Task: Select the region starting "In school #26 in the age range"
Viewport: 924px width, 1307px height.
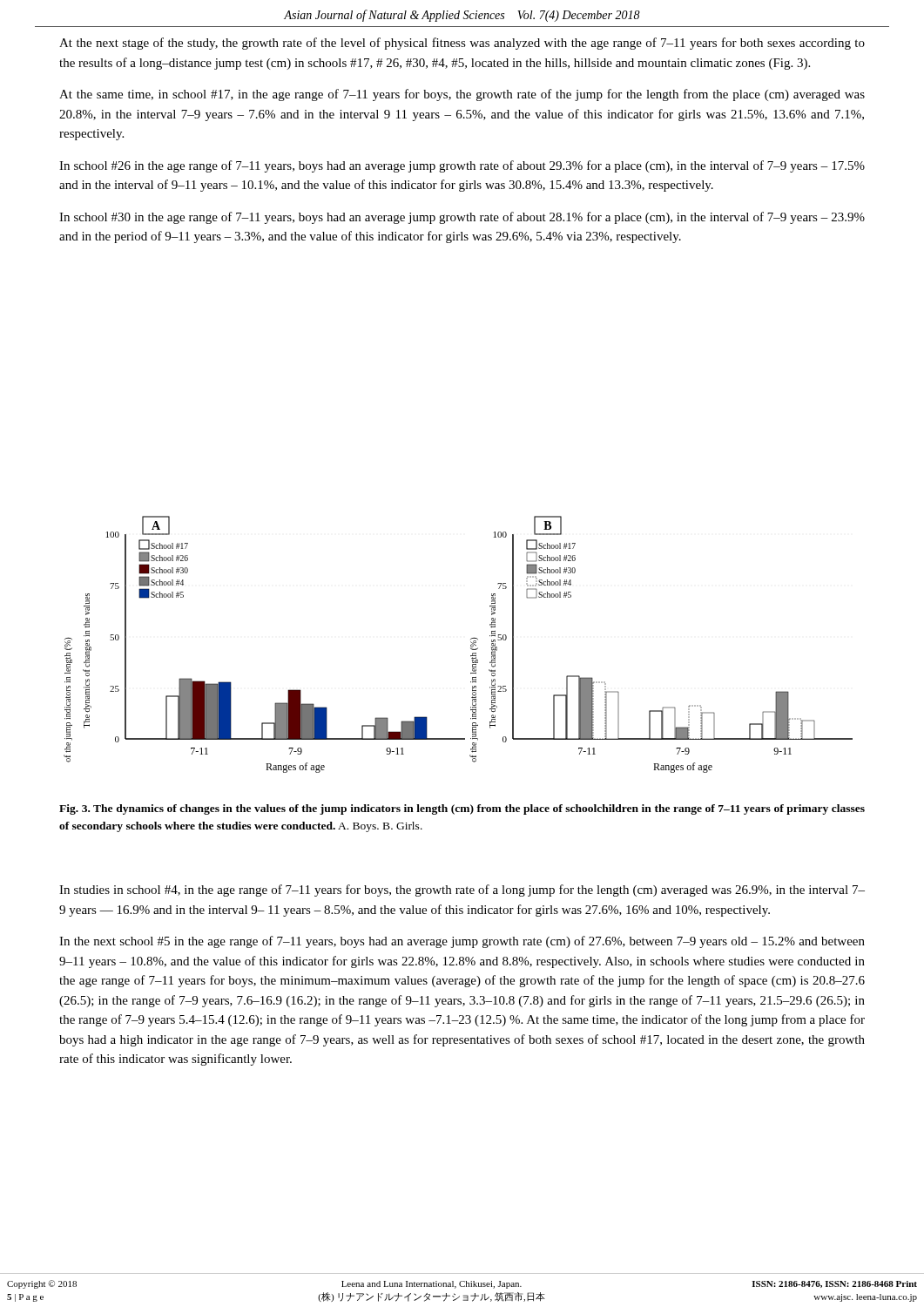Action: [462, 175]
